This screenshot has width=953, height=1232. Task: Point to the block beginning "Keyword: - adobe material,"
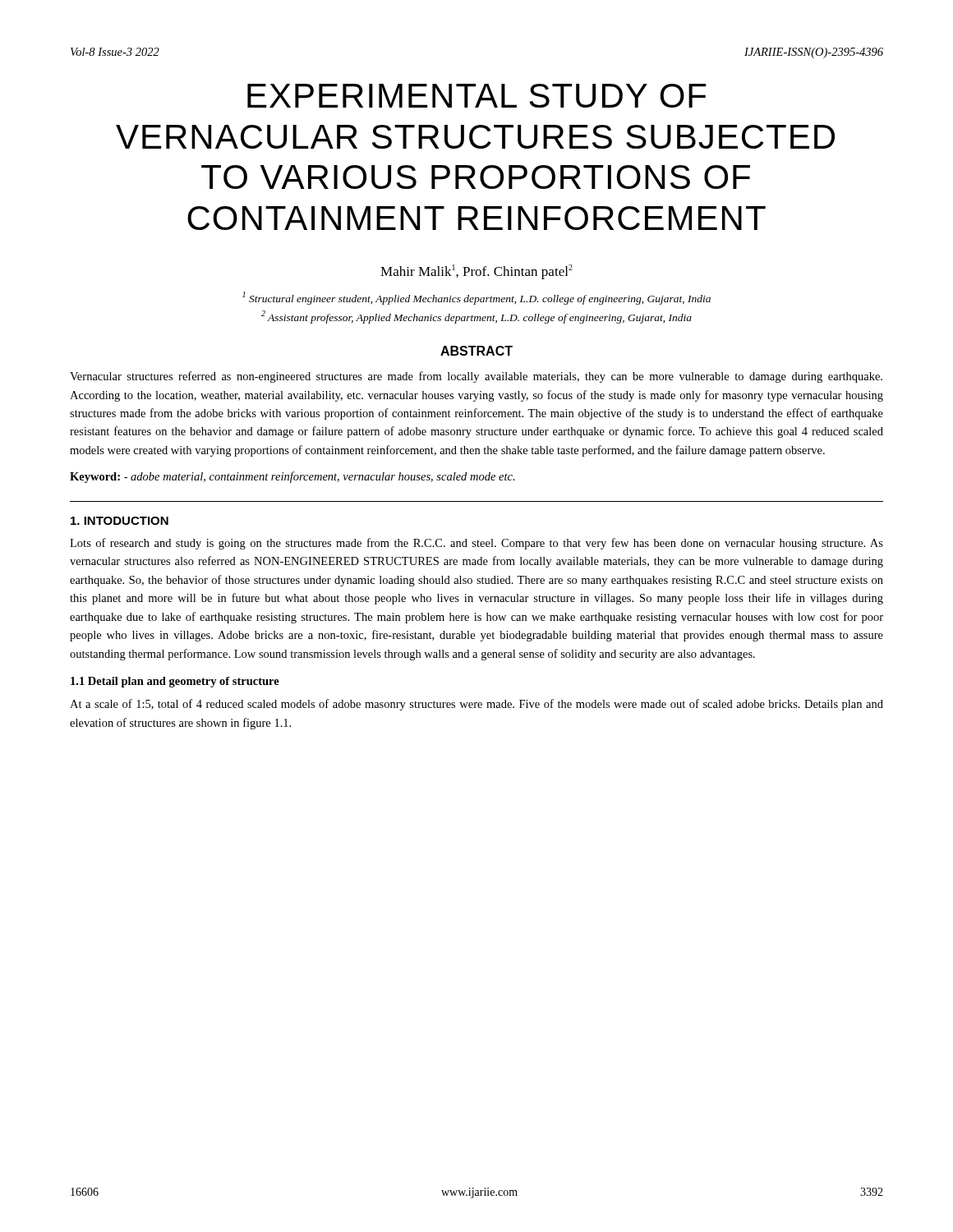293,477
